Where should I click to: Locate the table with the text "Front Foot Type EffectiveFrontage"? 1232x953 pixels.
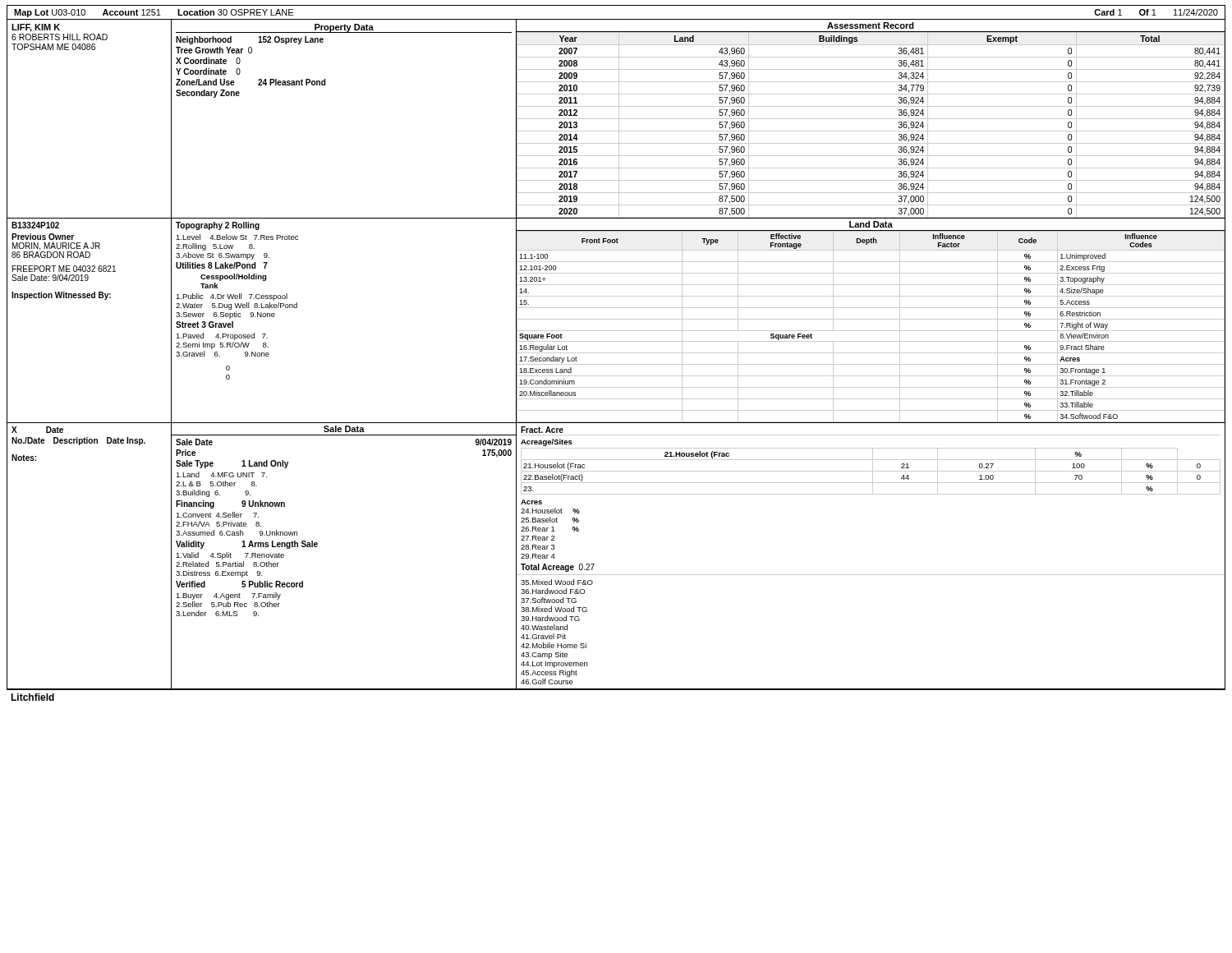tap(871, 327)
